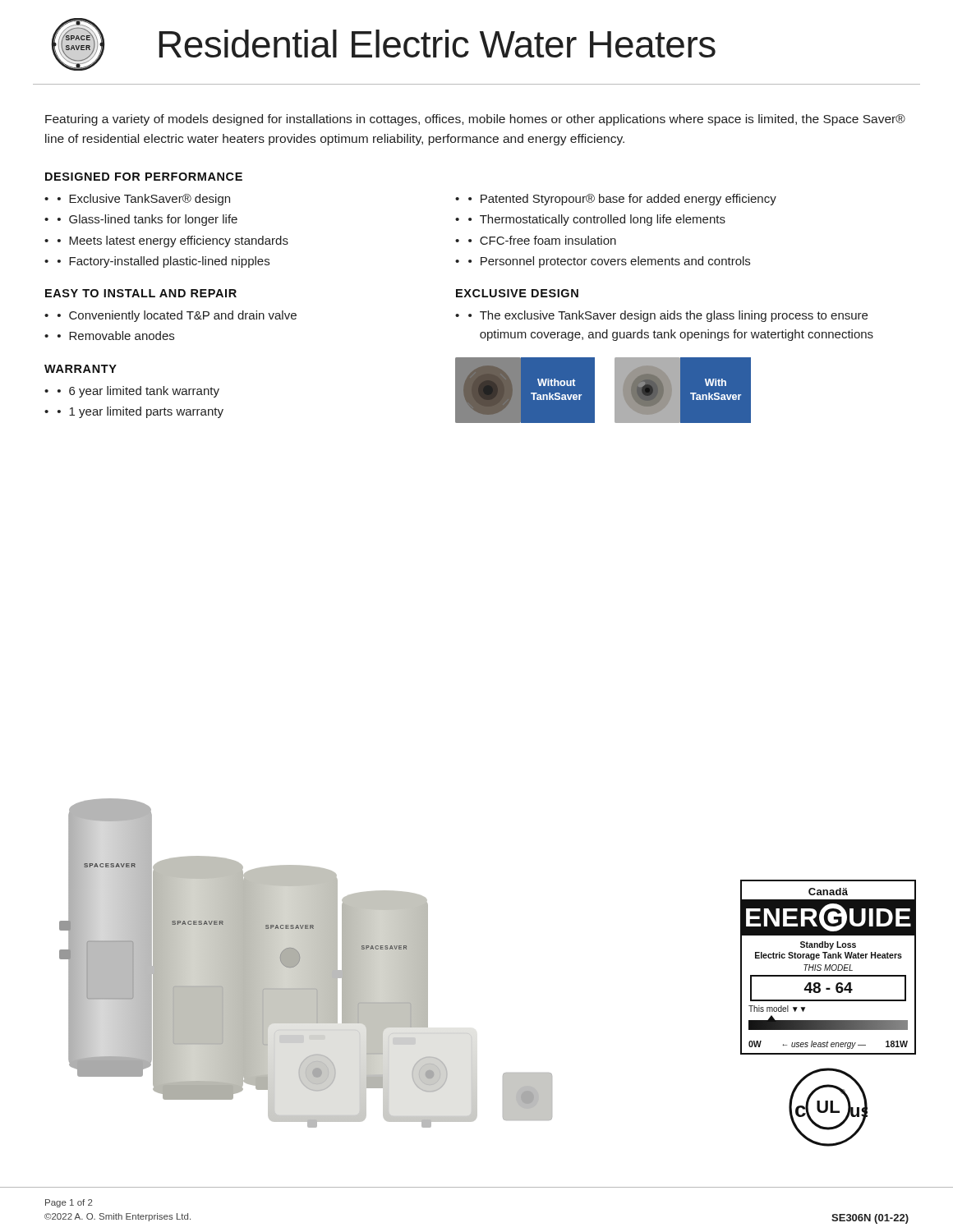
Task: Click where it says "•Factory-installed plastic-lined nipples"
Action: pyautogui.click(x=163, y=261)
